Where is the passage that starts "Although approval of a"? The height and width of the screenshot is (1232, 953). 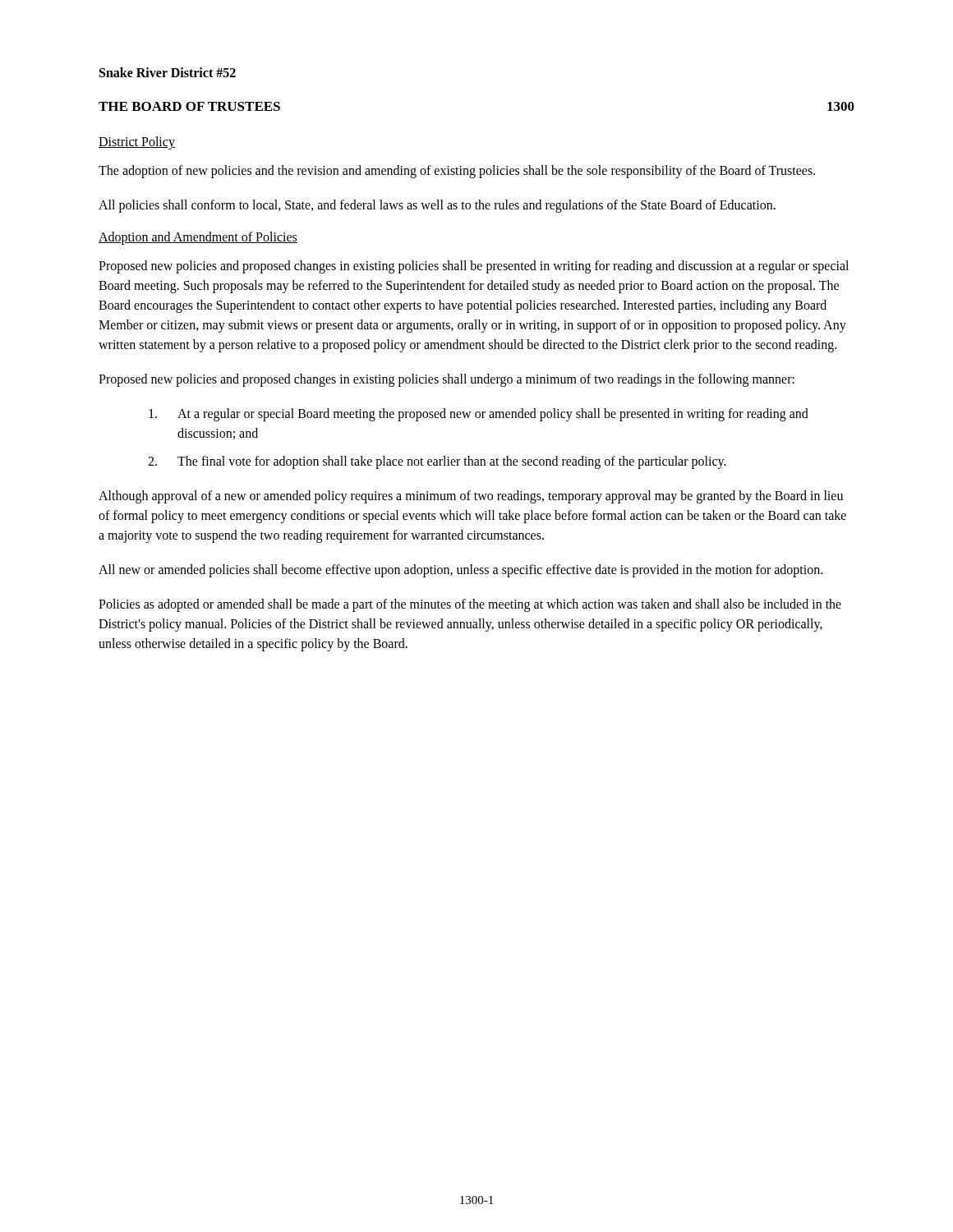[473, 515]
